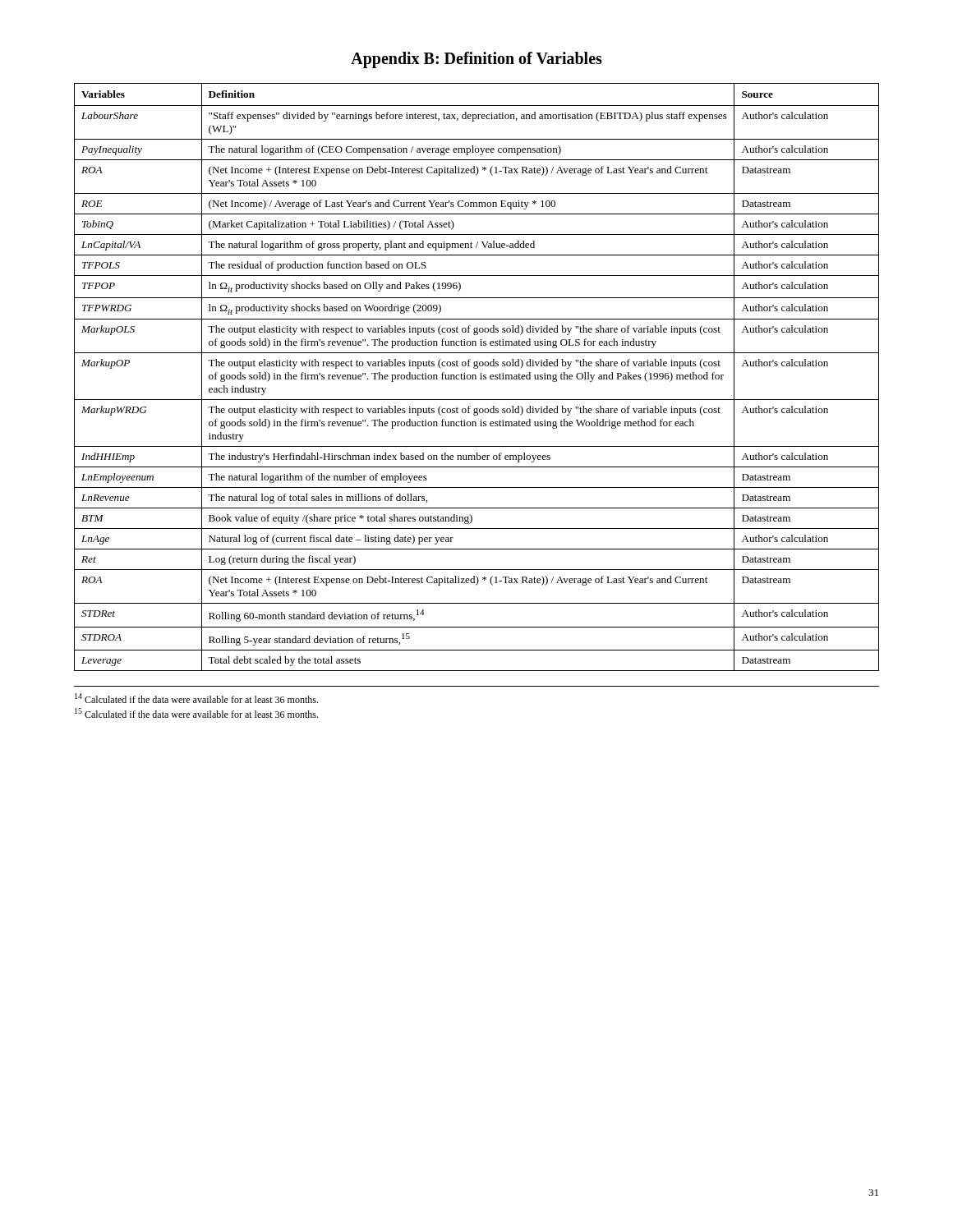Navigate to the block starting "14 Calculated if"
This screenshot has width=953, height=1232.
tap(196, 699)
